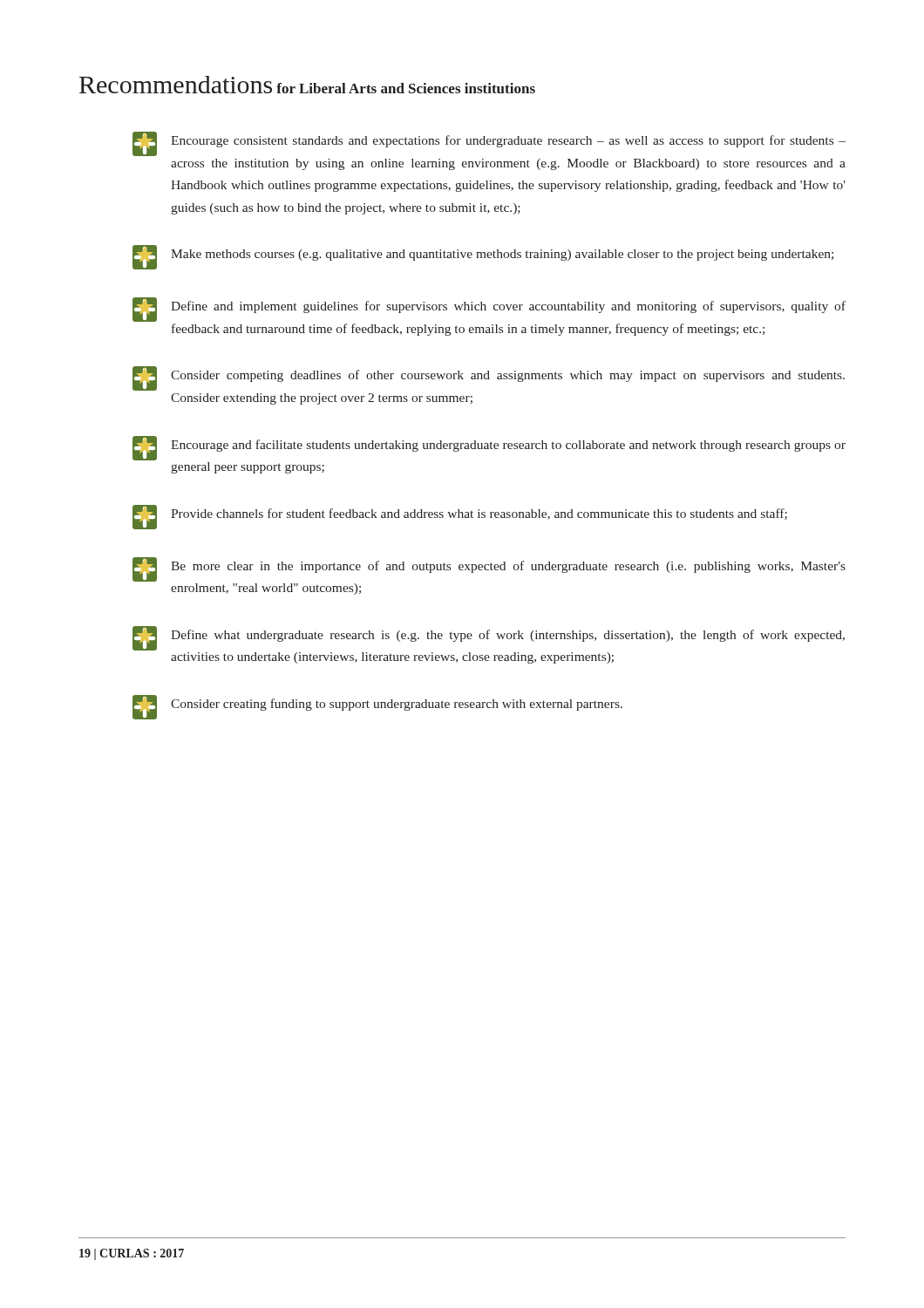Find the element starting "Define what undergraduate research is (e.g."

click(x=488, y=646)
